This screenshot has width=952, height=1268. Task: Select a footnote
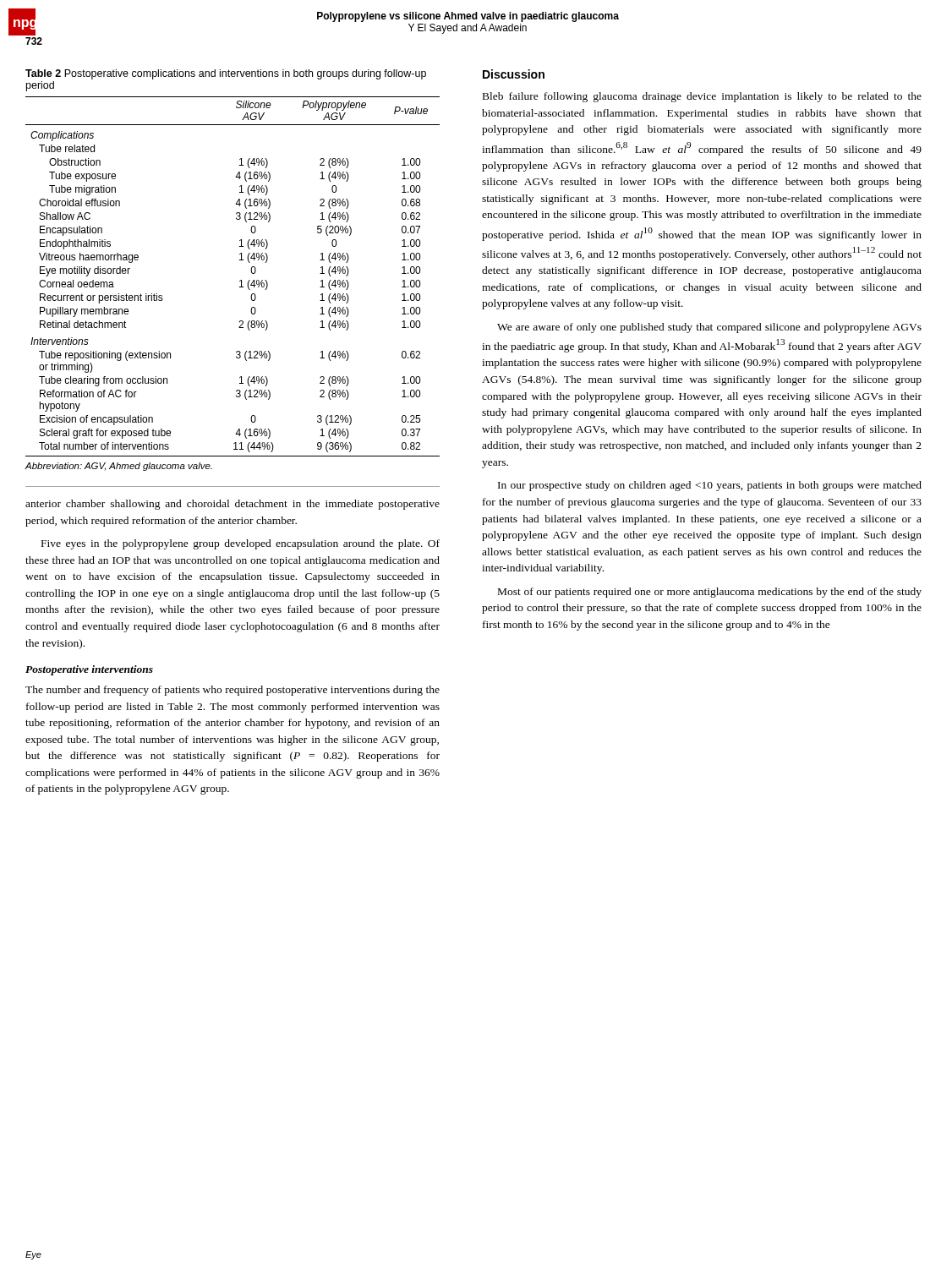tap(119, 466)
